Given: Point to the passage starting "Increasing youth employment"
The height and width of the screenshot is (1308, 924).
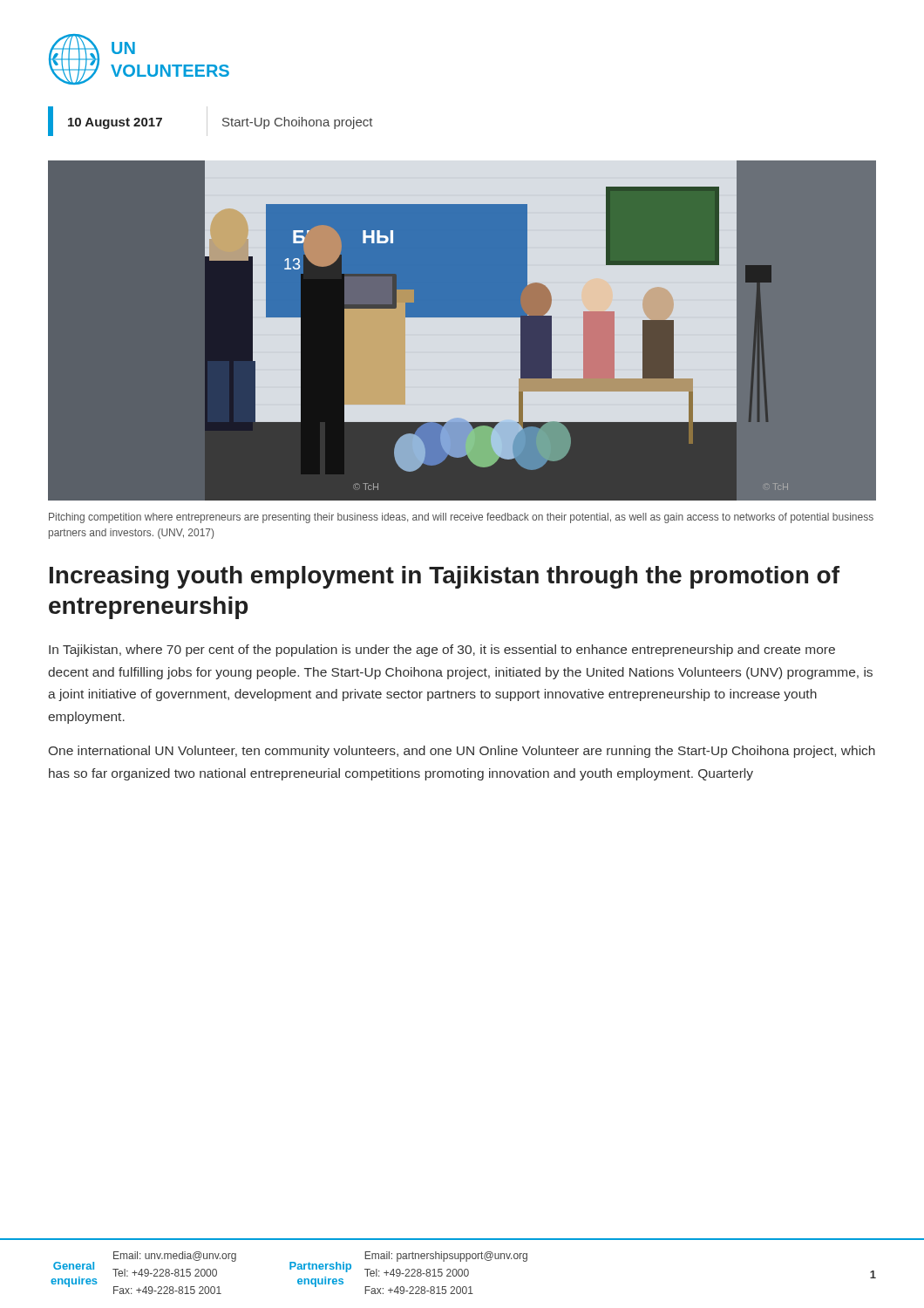Looking at the screenshot, I should pos(444,590).
